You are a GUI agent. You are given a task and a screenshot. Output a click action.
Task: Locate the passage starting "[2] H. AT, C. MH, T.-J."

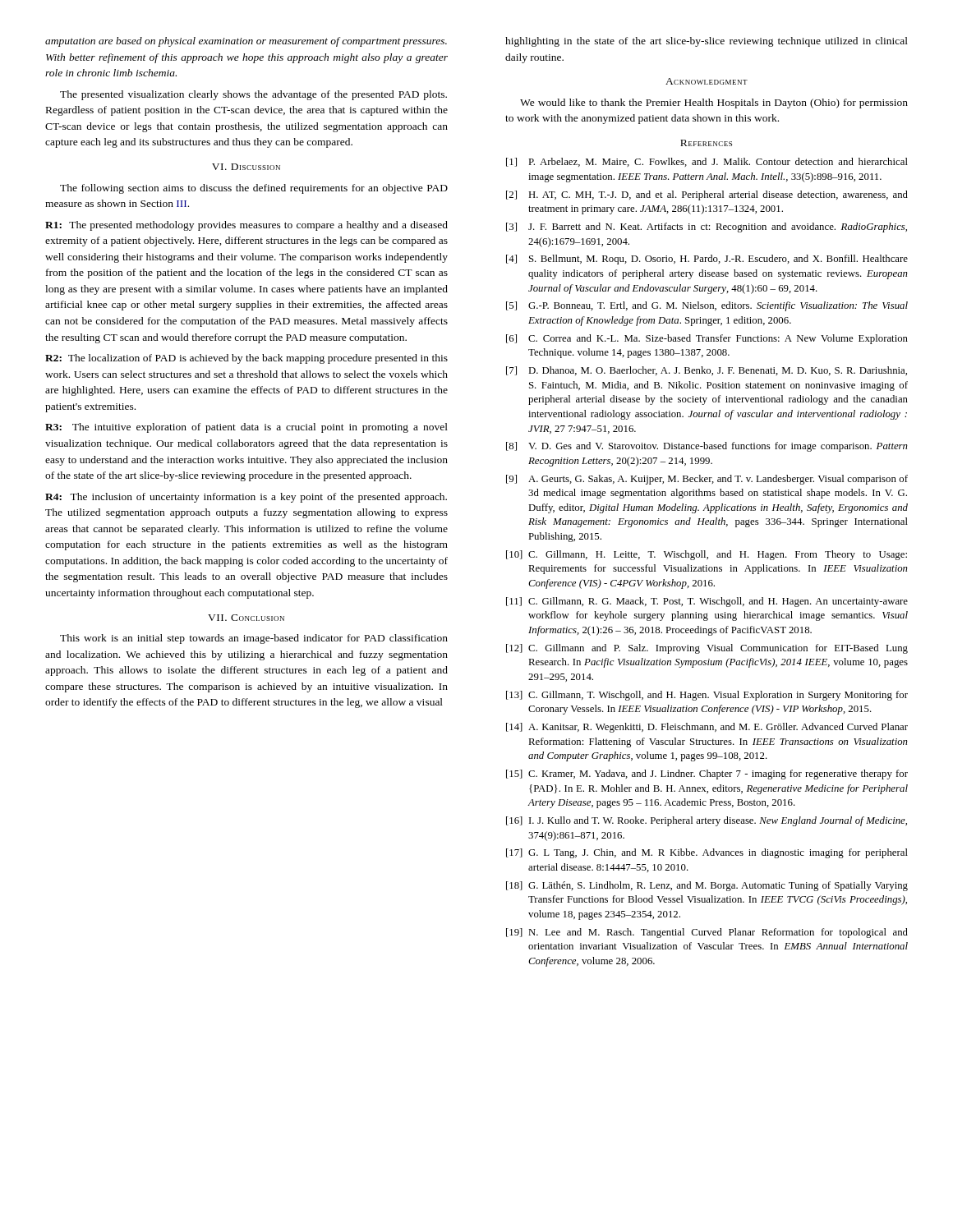coord(707,202)
